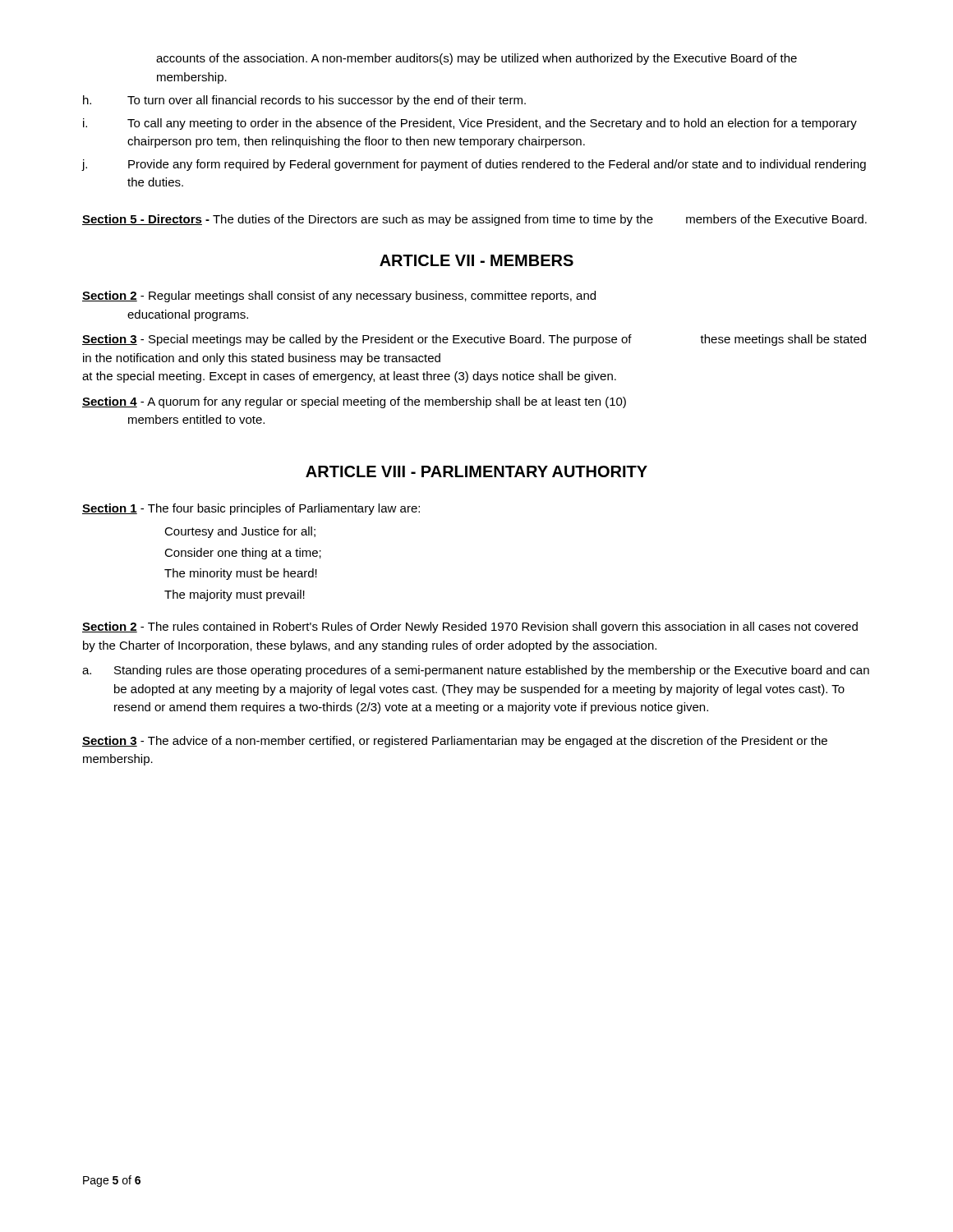
Task: Point to the passage starting "ARTICLE VII - MEMBERS"
Action: click(476, 260)
